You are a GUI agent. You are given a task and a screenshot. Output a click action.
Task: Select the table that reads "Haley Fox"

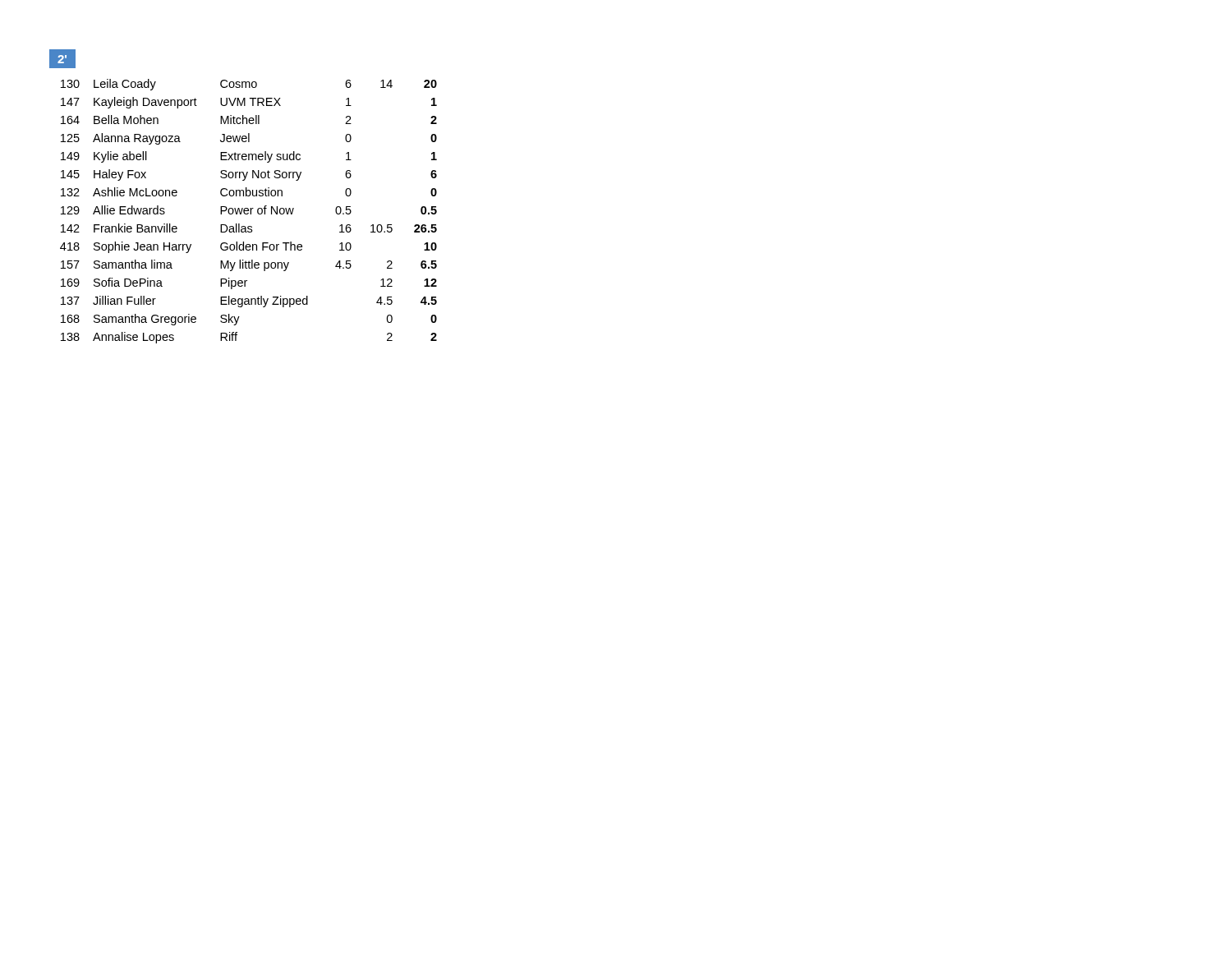(246, 210)
